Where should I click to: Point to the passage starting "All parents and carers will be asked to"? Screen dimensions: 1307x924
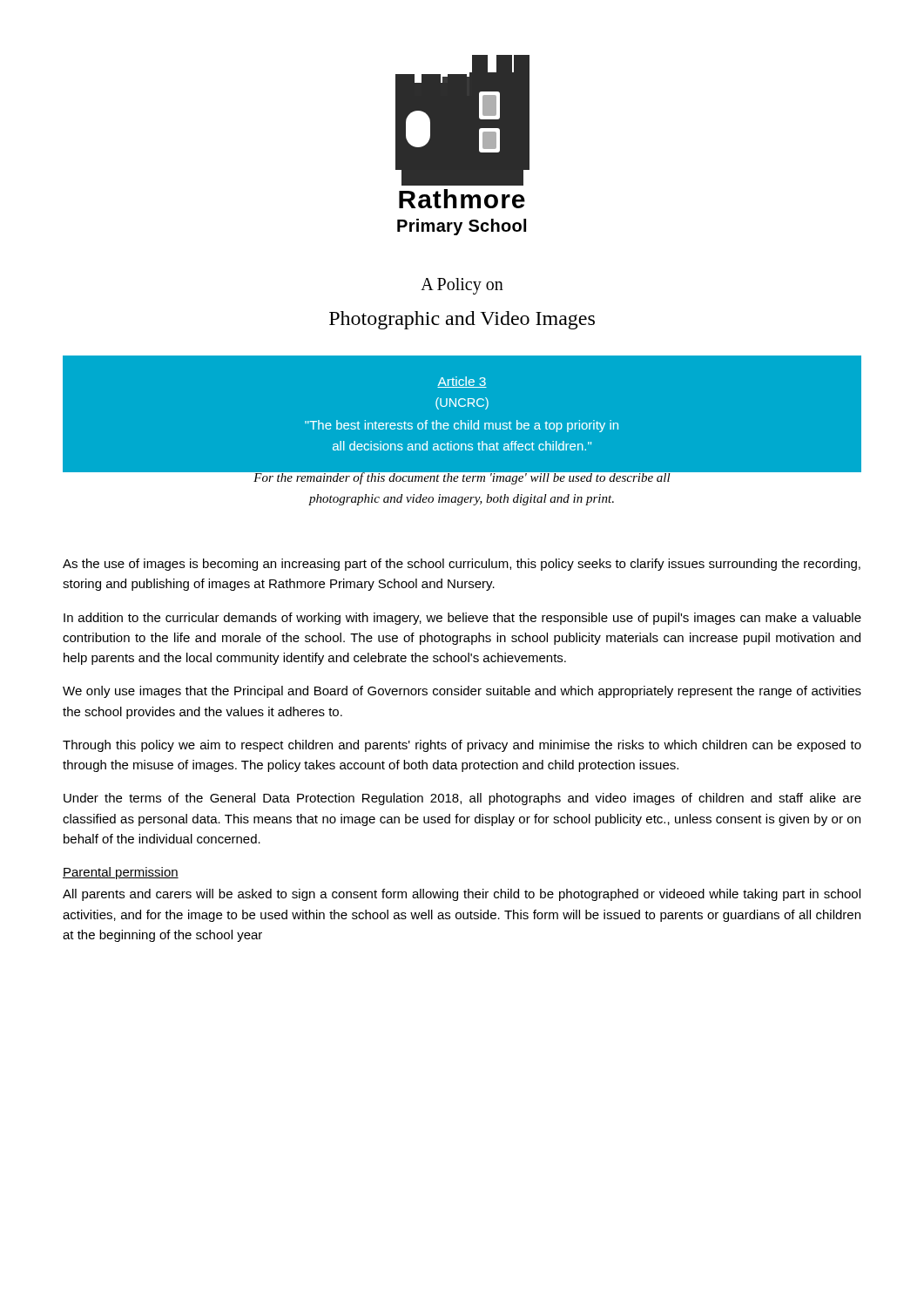click(462, 914)
